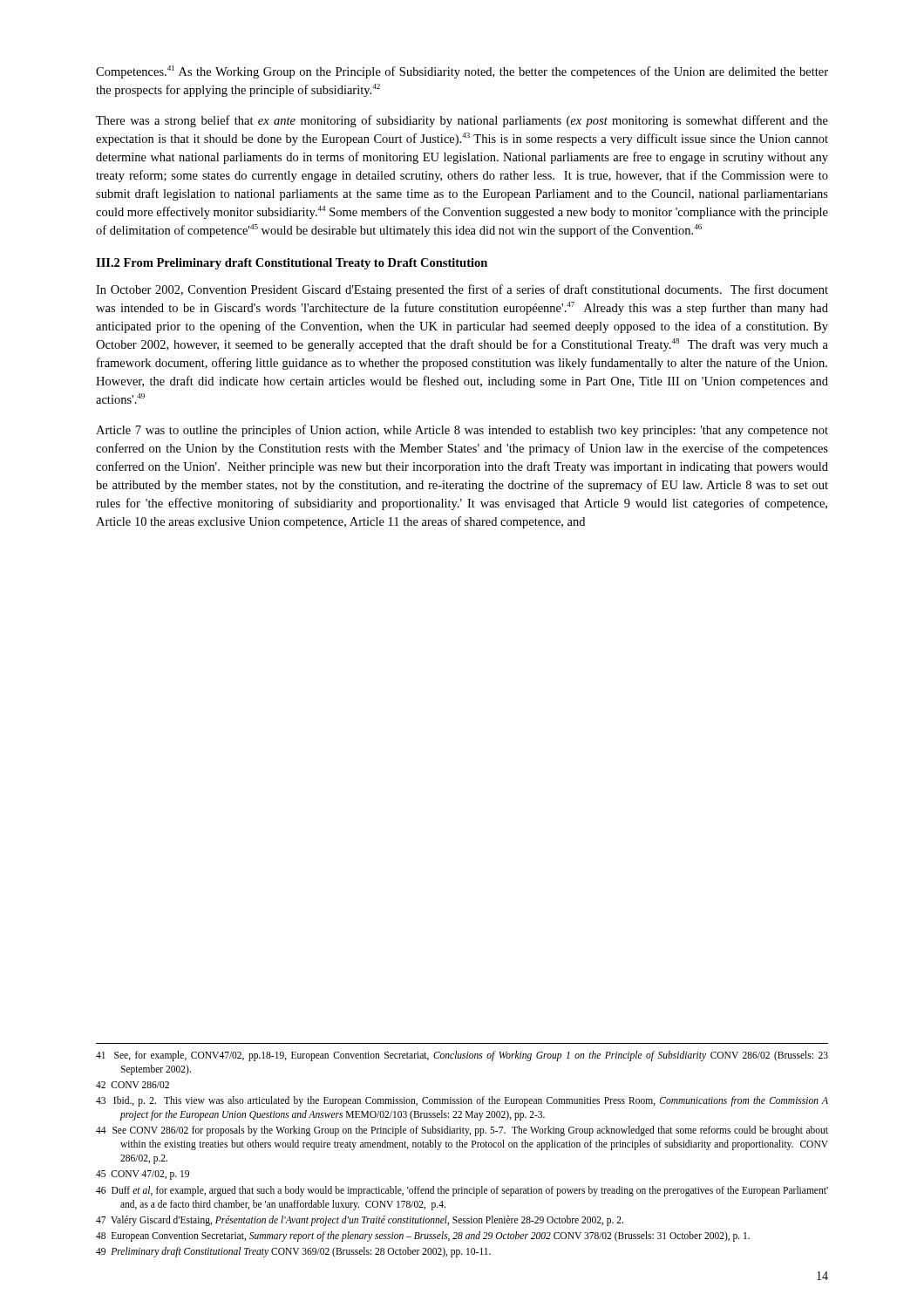Point to the passage starting "There was a strong belief"

[462, 175]
